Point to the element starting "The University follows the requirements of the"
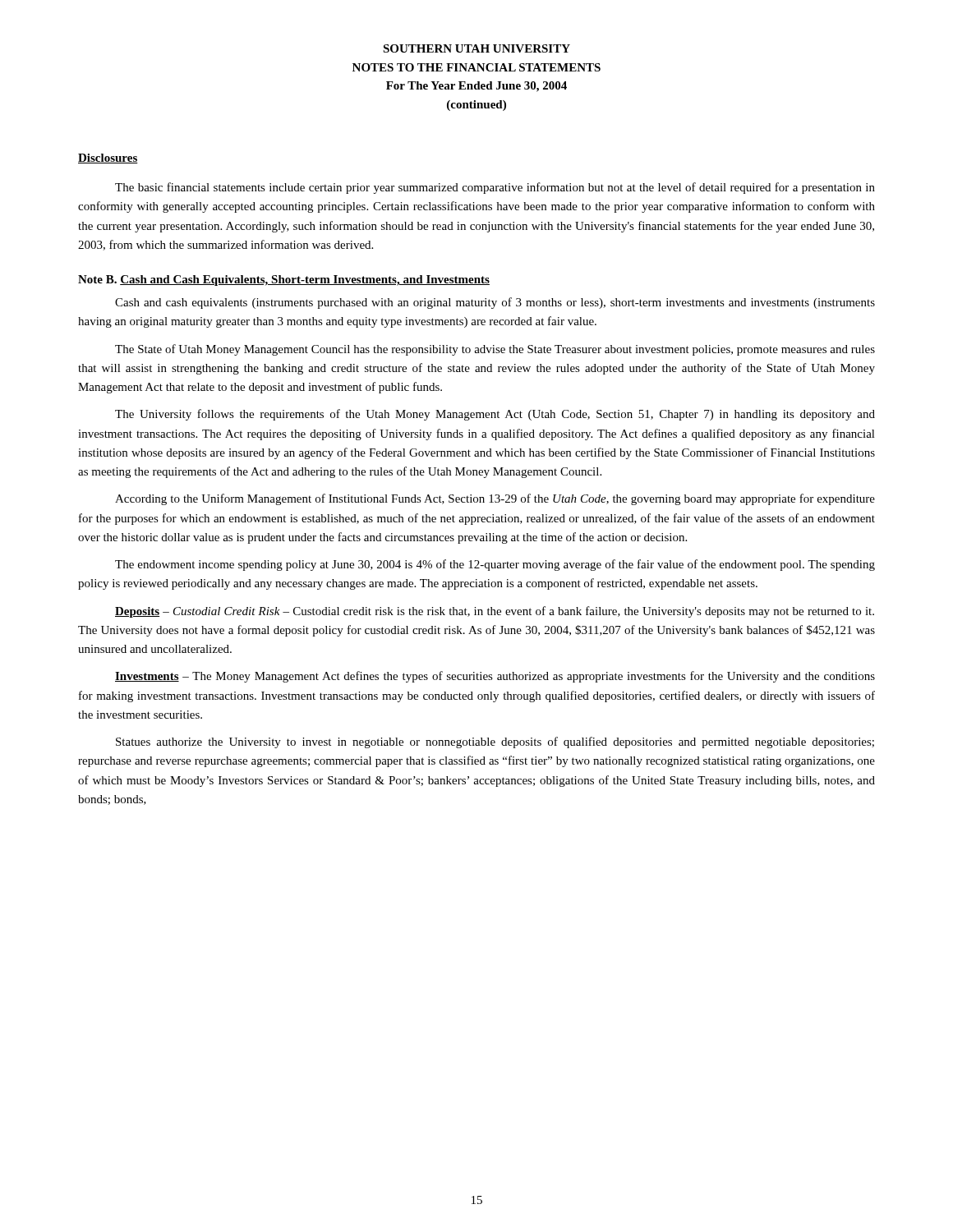This screenshot has width=953, height=1232. [x=476, y=443]
